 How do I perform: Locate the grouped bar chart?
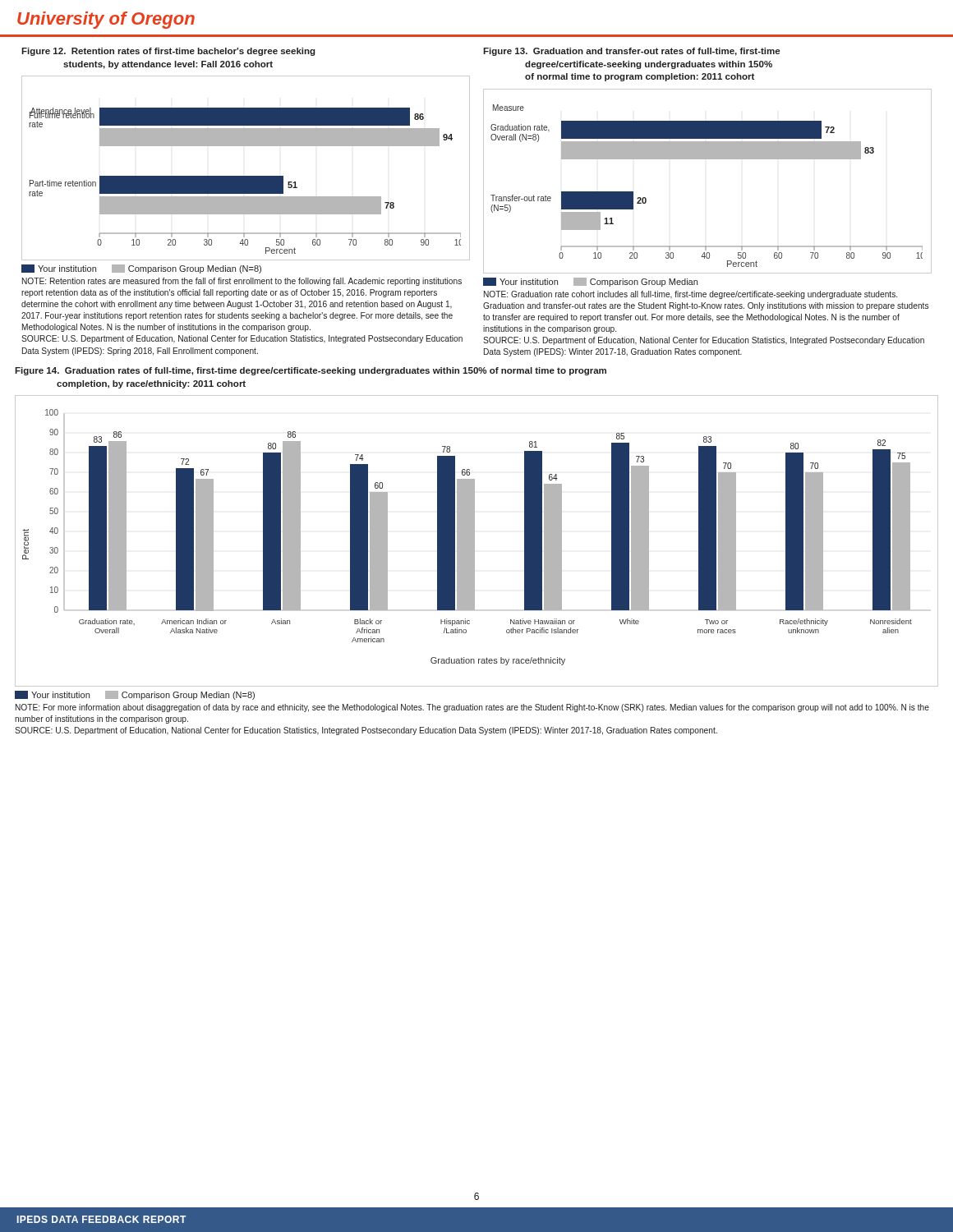pyautogui.click(x=476, y=541)
